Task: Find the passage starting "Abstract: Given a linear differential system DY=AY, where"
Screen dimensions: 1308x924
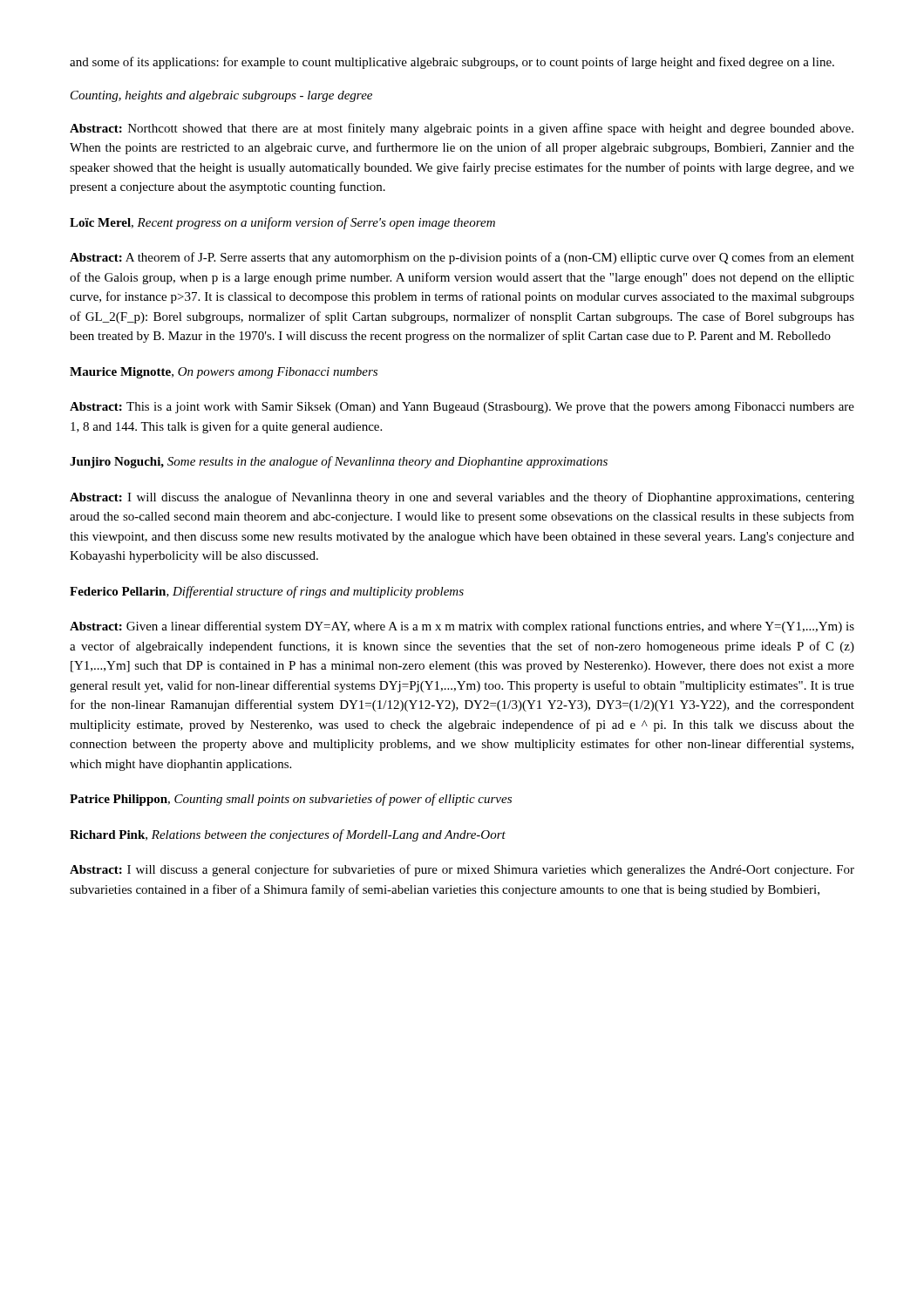Action: coord(462,695)
